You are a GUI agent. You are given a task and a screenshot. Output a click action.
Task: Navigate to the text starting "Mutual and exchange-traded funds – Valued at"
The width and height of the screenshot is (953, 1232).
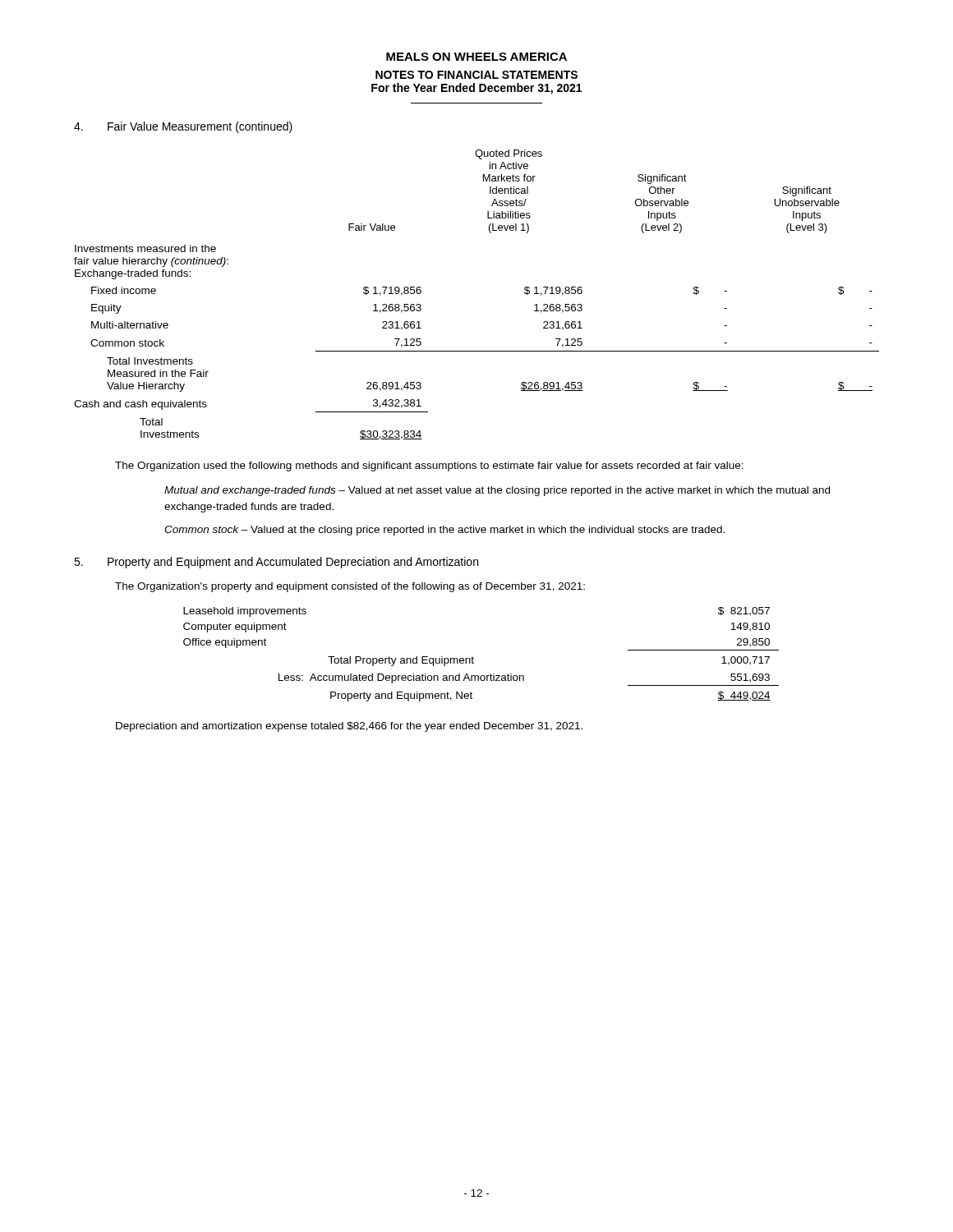point(497,498)
